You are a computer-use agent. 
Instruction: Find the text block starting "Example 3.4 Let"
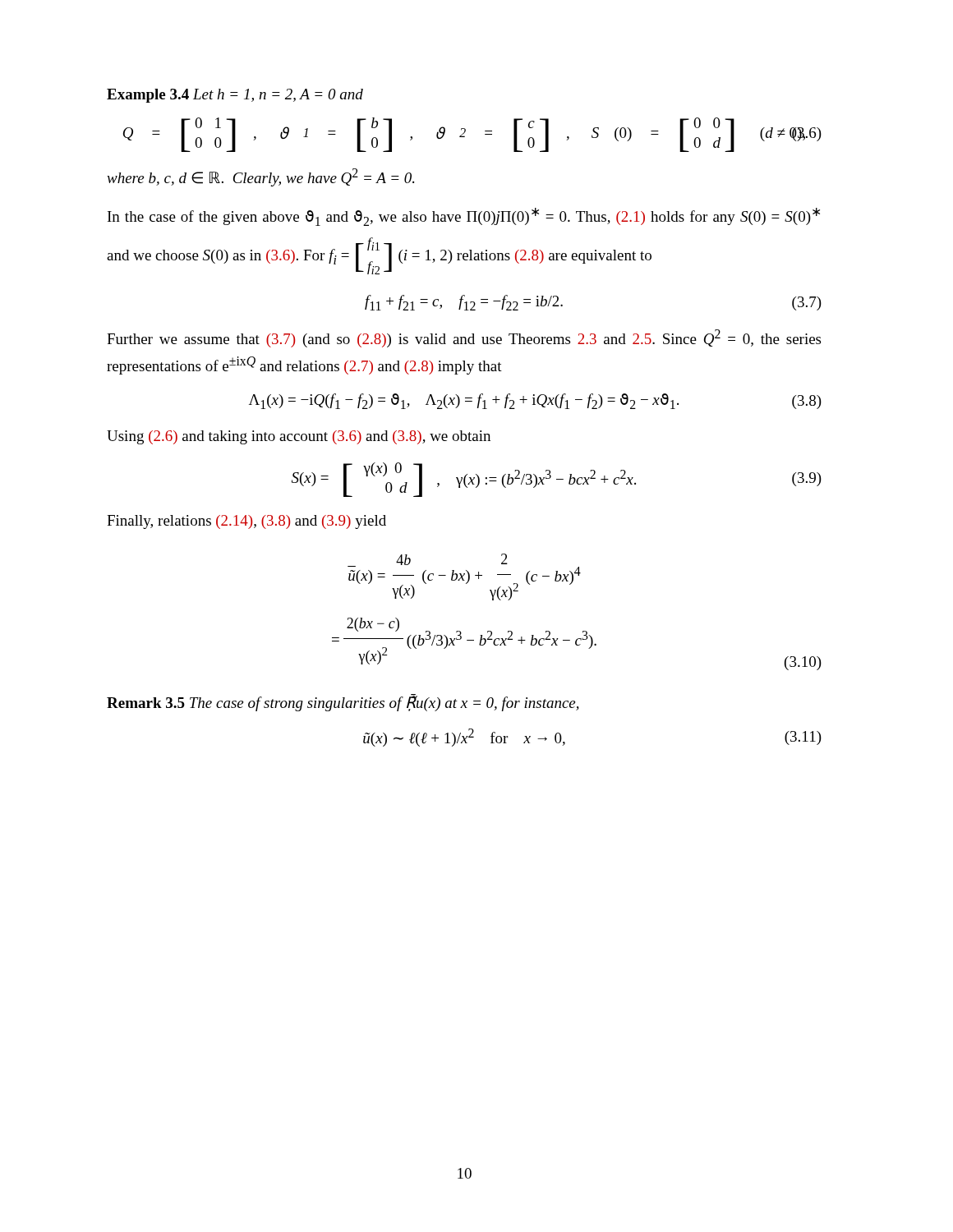click(235, 94)
